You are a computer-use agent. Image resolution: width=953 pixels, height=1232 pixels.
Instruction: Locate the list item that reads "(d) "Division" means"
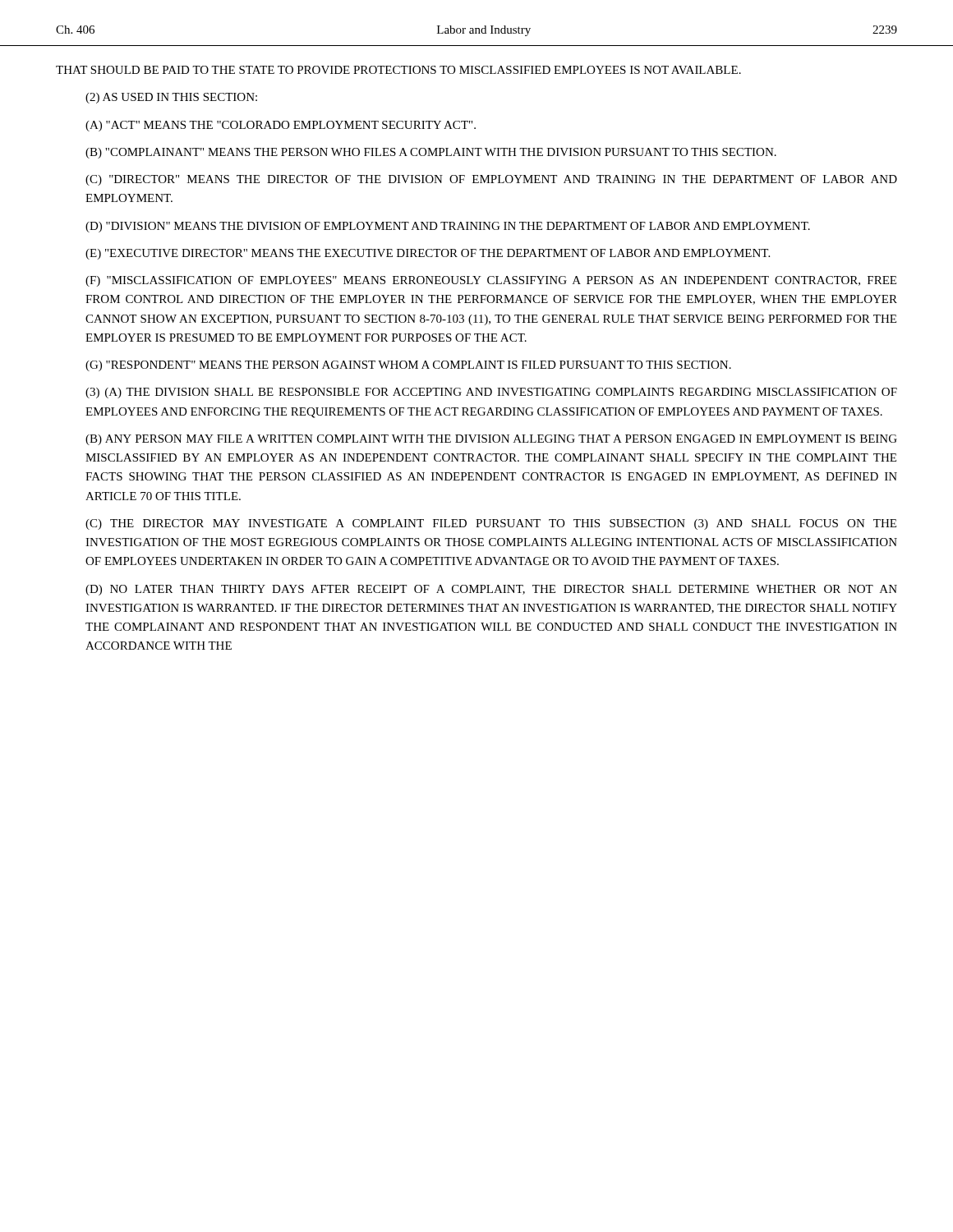pyautogui.click(x=476, y=226)
